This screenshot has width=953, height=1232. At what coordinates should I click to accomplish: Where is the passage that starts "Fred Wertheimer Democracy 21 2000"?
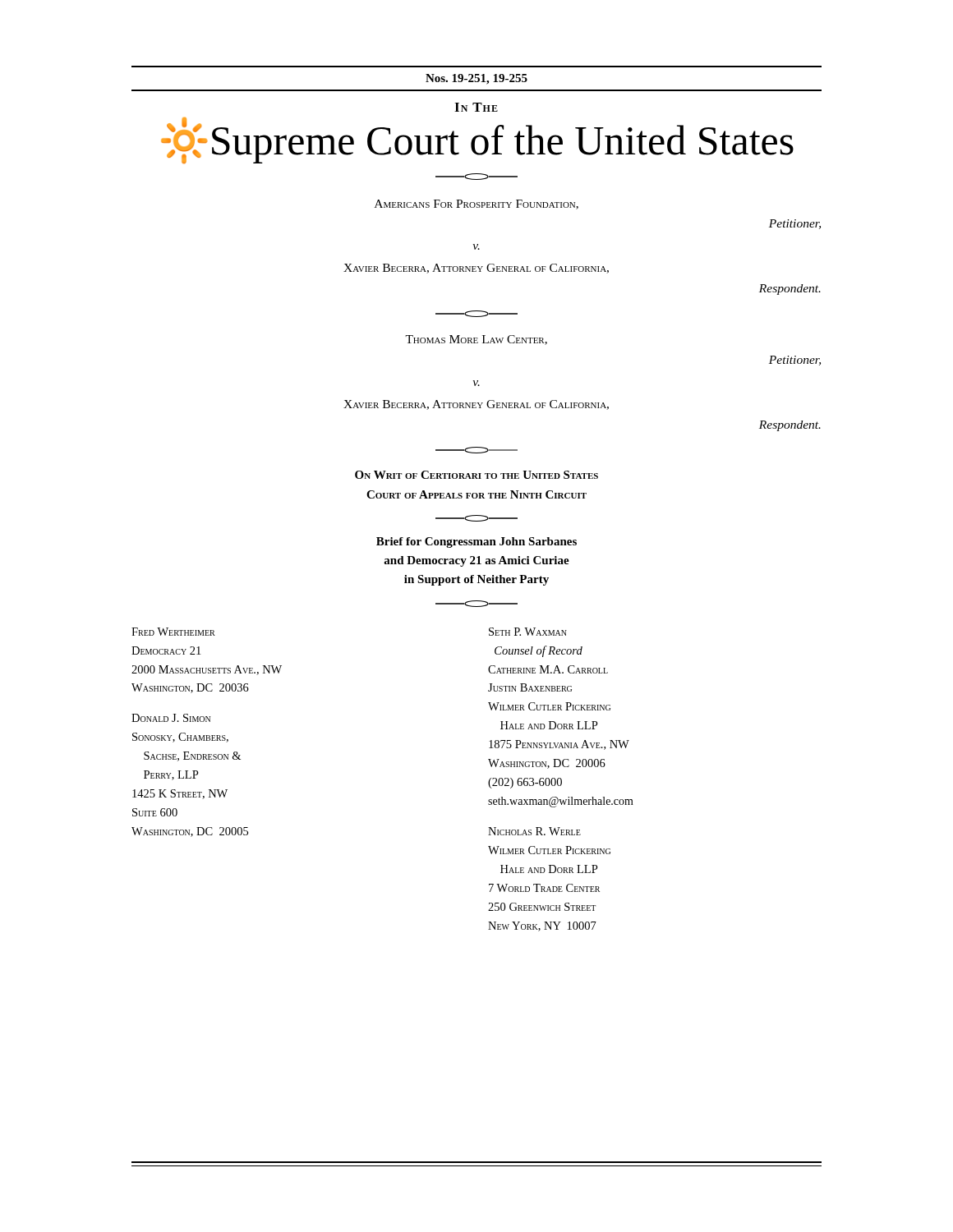point(173,632)
